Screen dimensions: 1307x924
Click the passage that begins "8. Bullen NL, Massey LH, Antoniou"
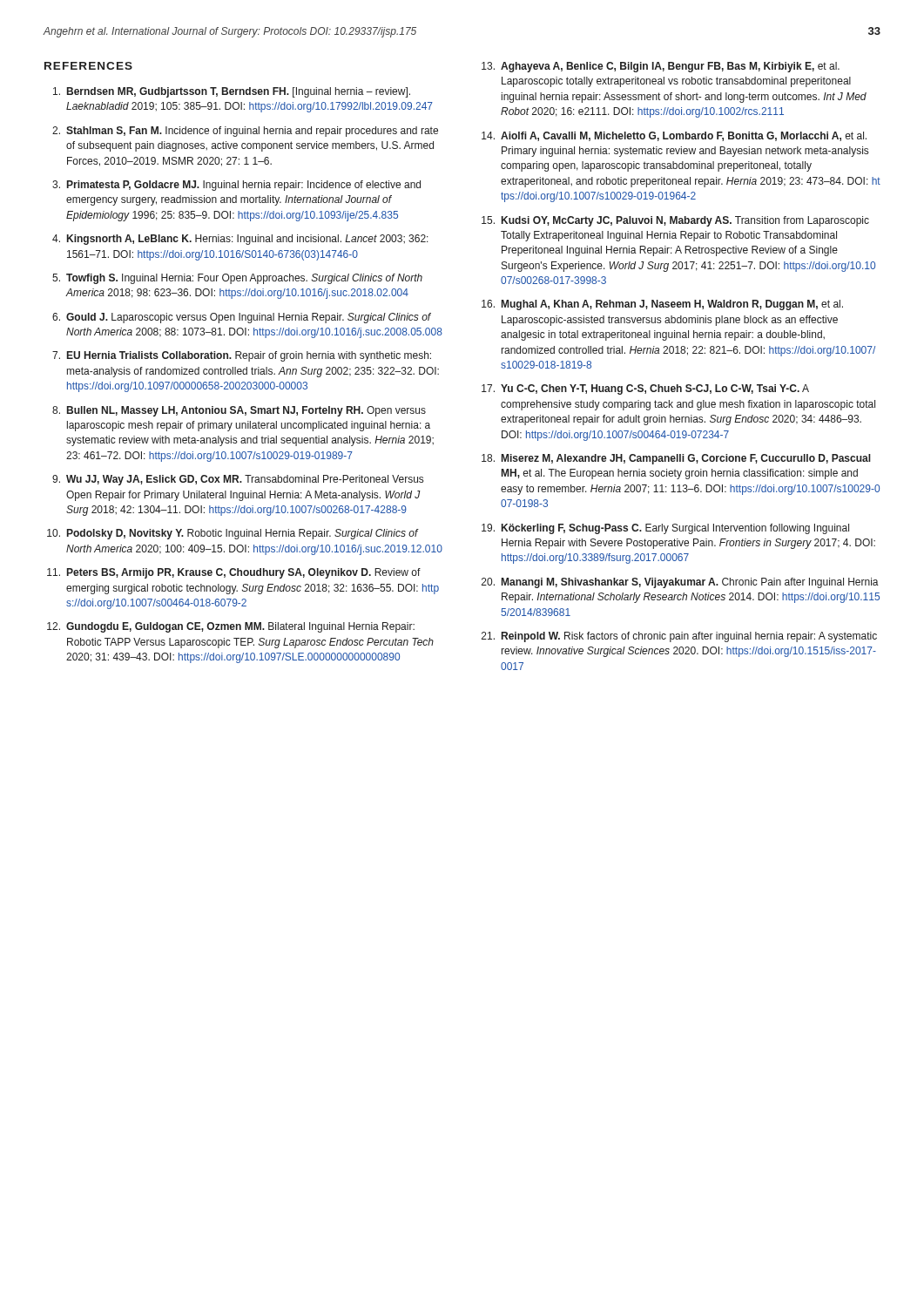click(244, 433)
